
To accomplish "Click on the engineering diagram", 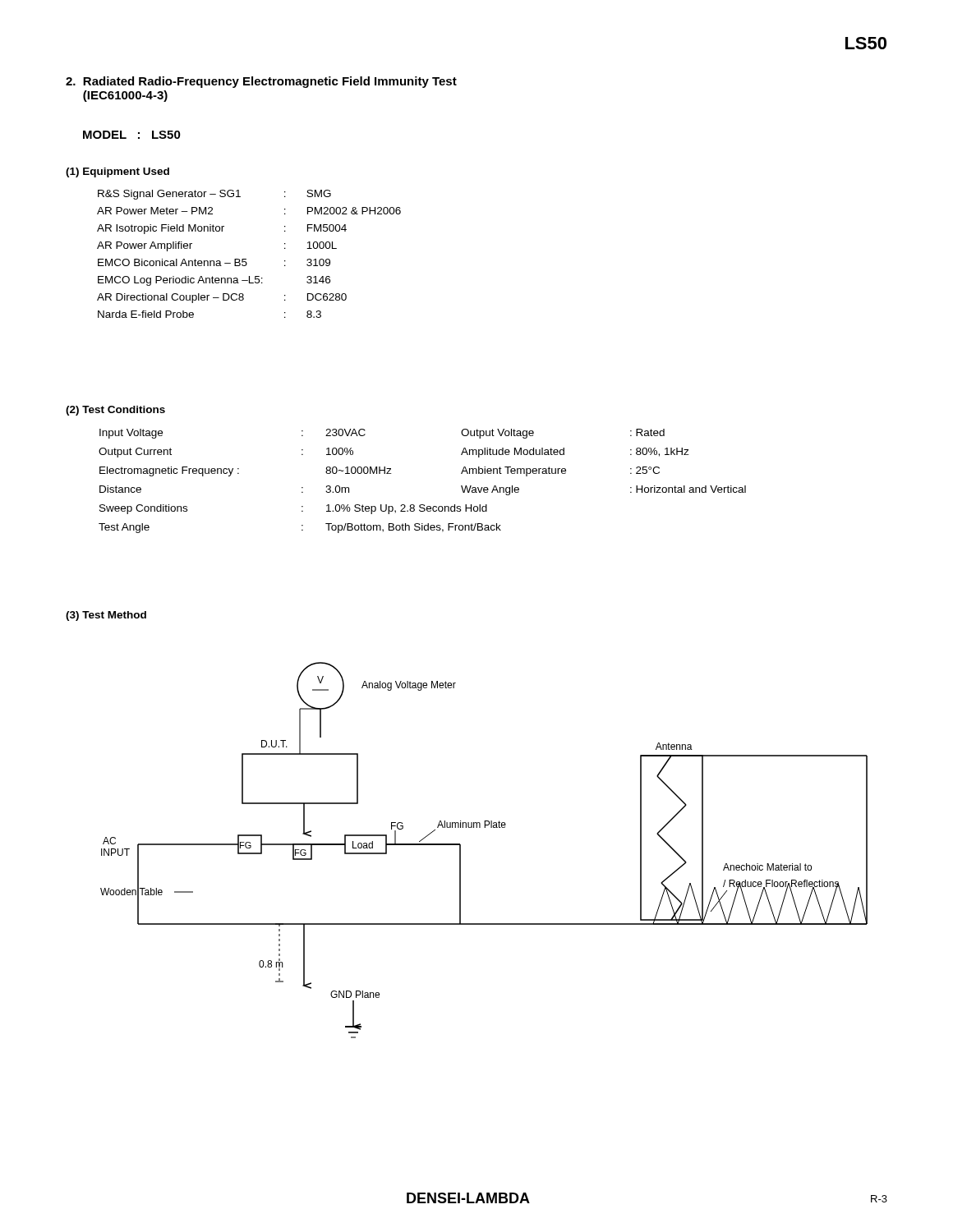I will point(476,901).
